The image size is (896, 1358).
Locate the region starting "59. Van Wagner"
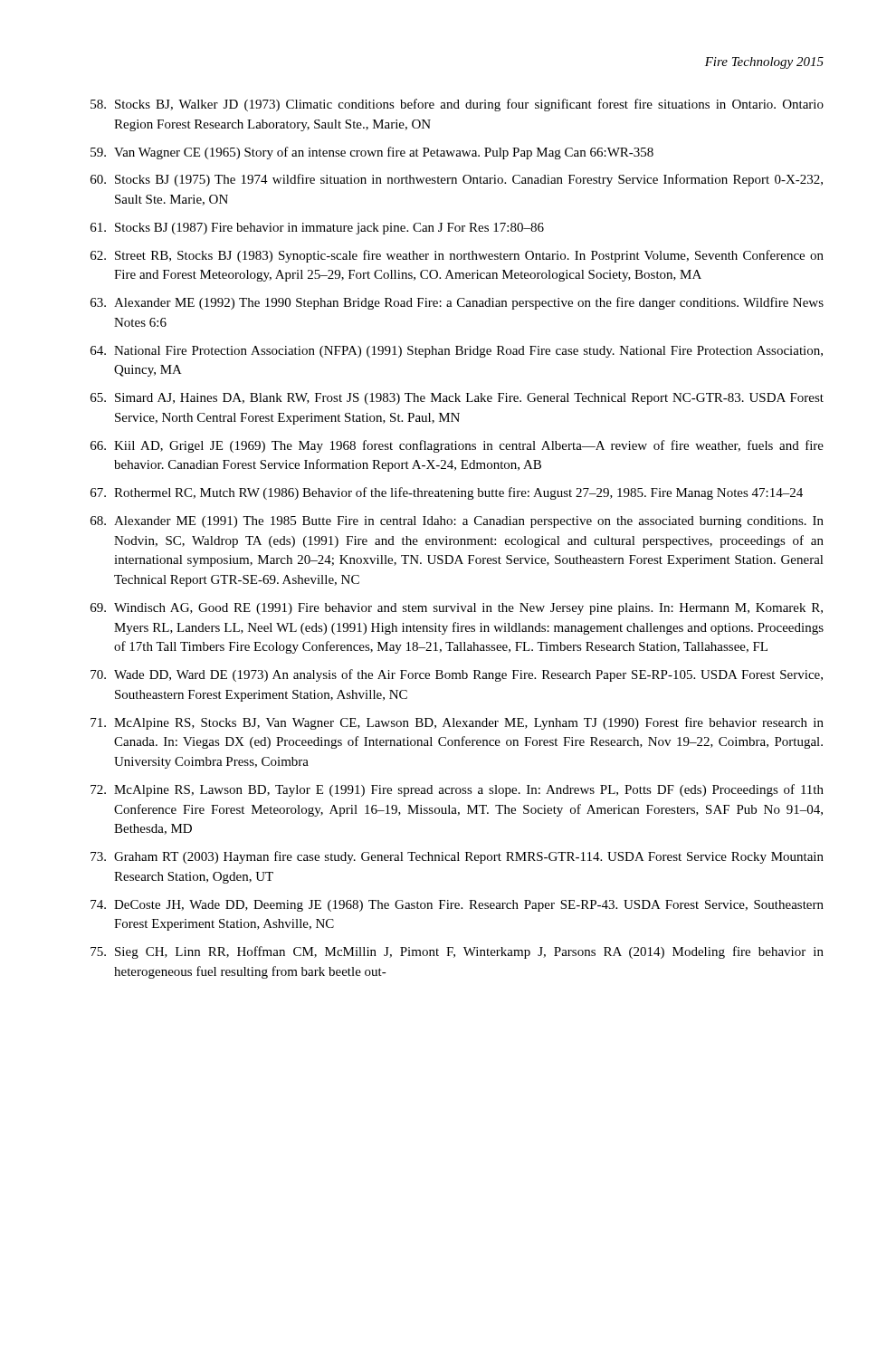tap(448, 152)
